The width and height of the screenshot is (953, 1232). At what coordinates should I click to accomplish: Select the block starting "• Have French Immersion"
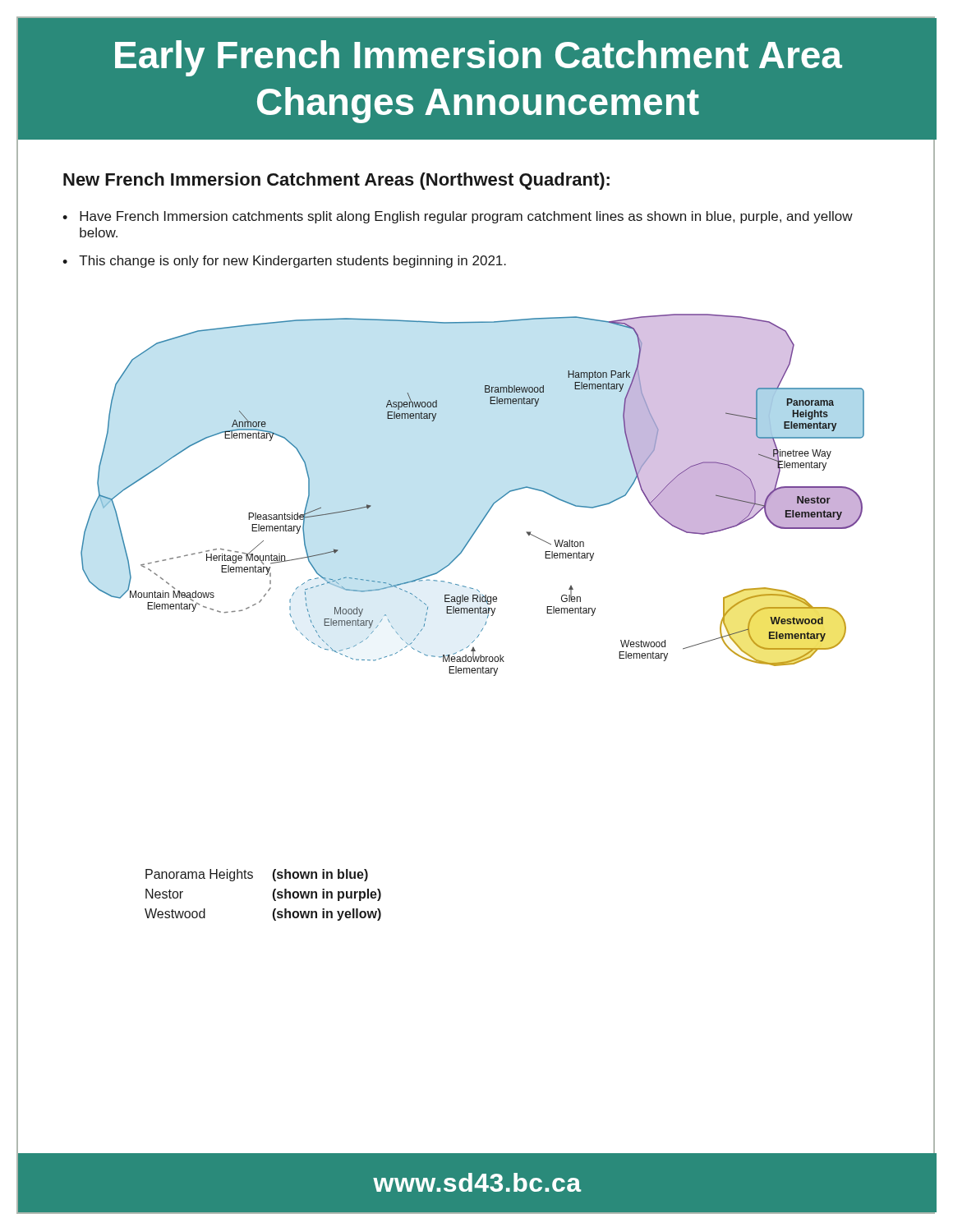[477, 225]
